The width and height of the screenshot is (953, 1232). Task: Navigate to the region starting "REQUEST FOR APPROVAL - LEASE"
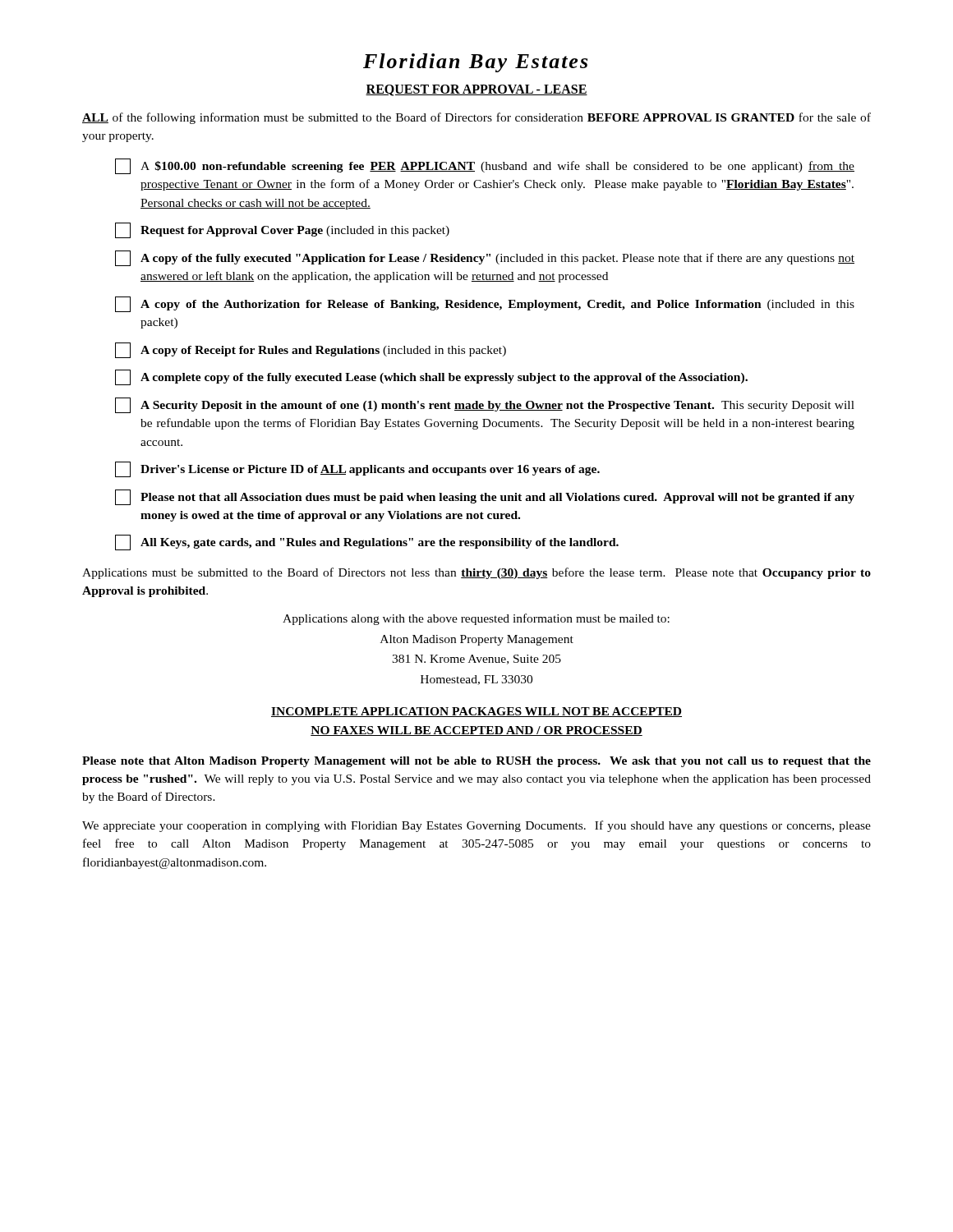(x=476, y=89)
